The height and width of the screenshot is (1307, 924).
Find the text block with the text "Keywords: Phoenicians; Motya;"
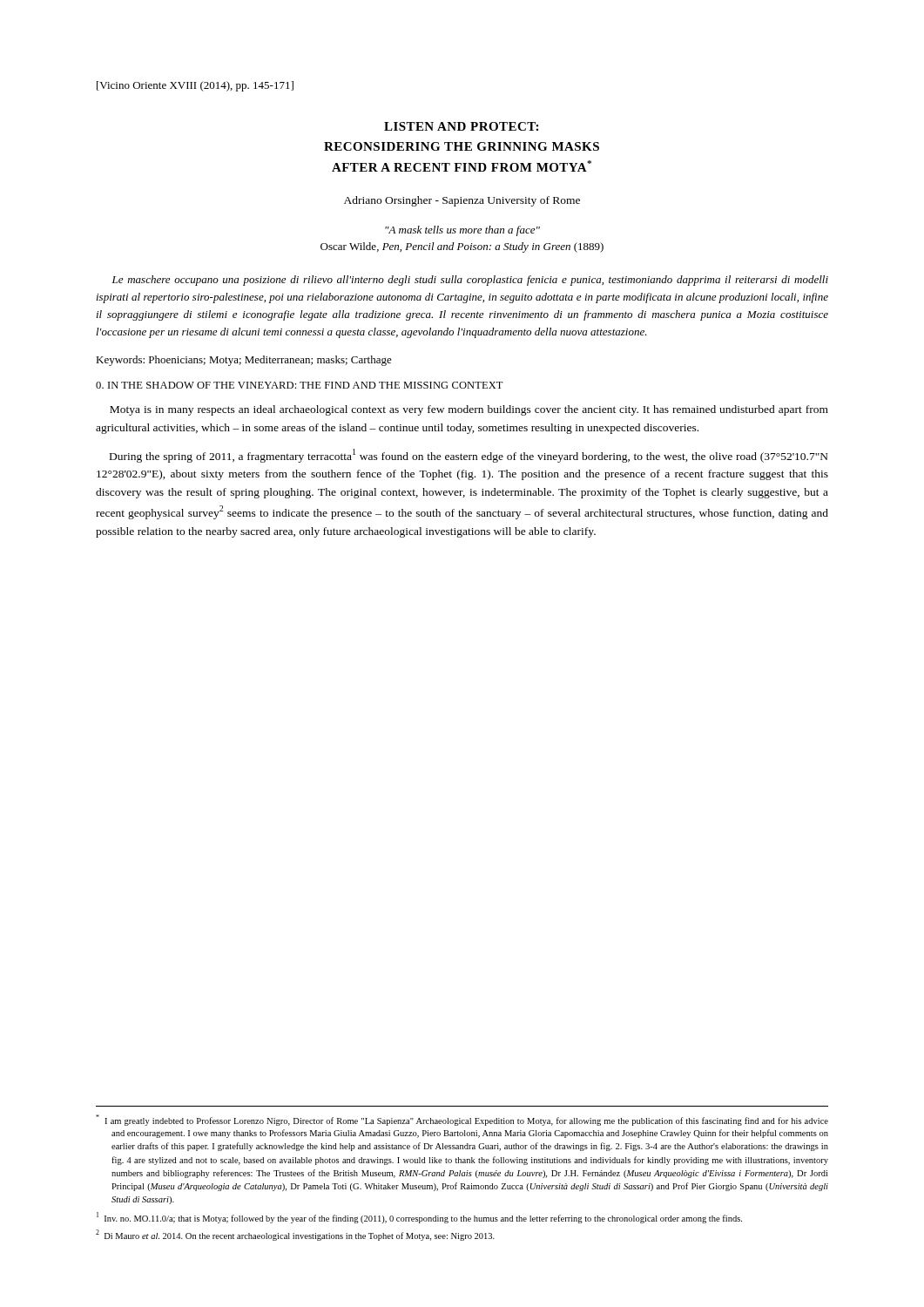coord(244,359)
